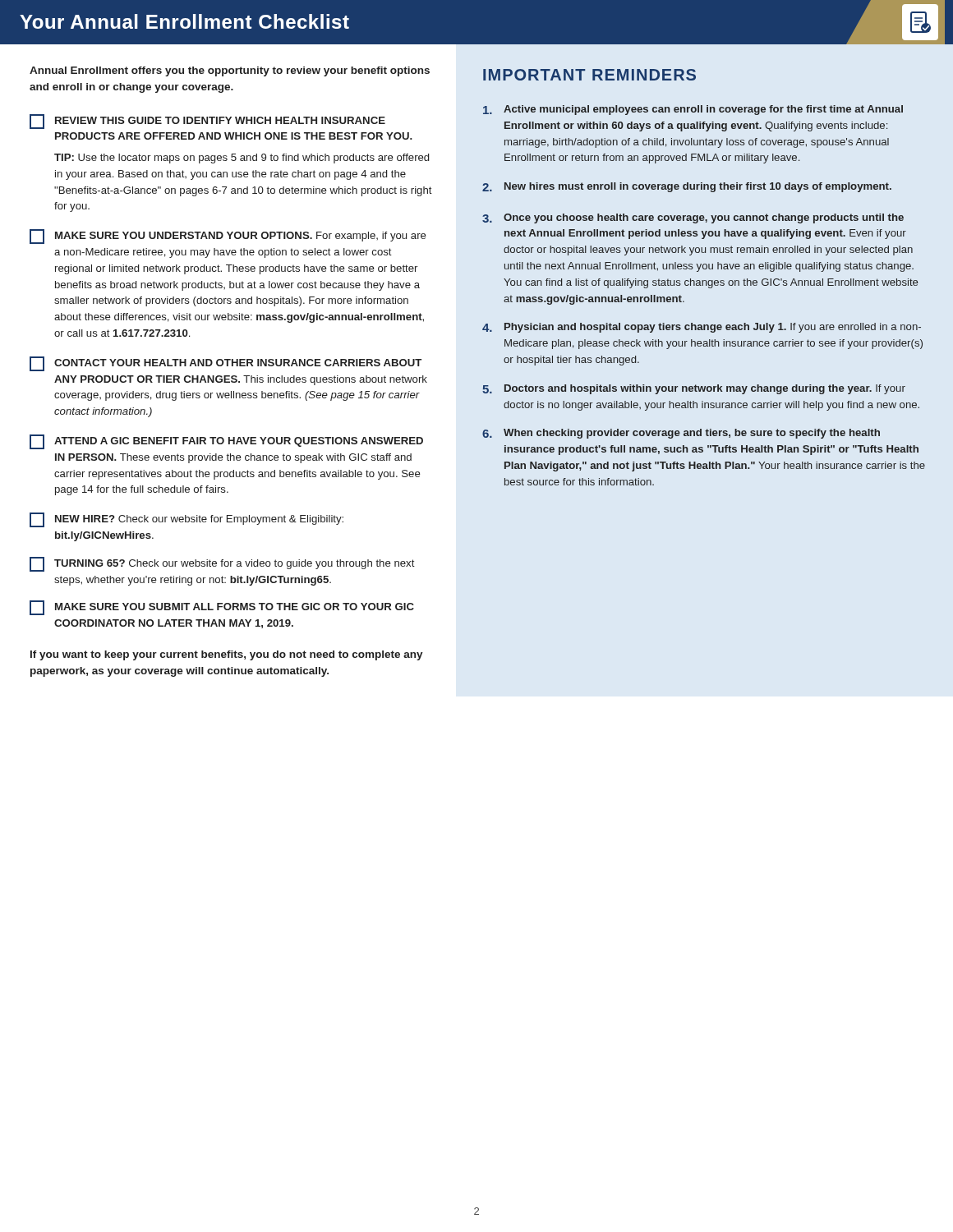Select the text starting "Active municipal employees can"
This screenshot has height=1232, width=953.
(704, 134)
